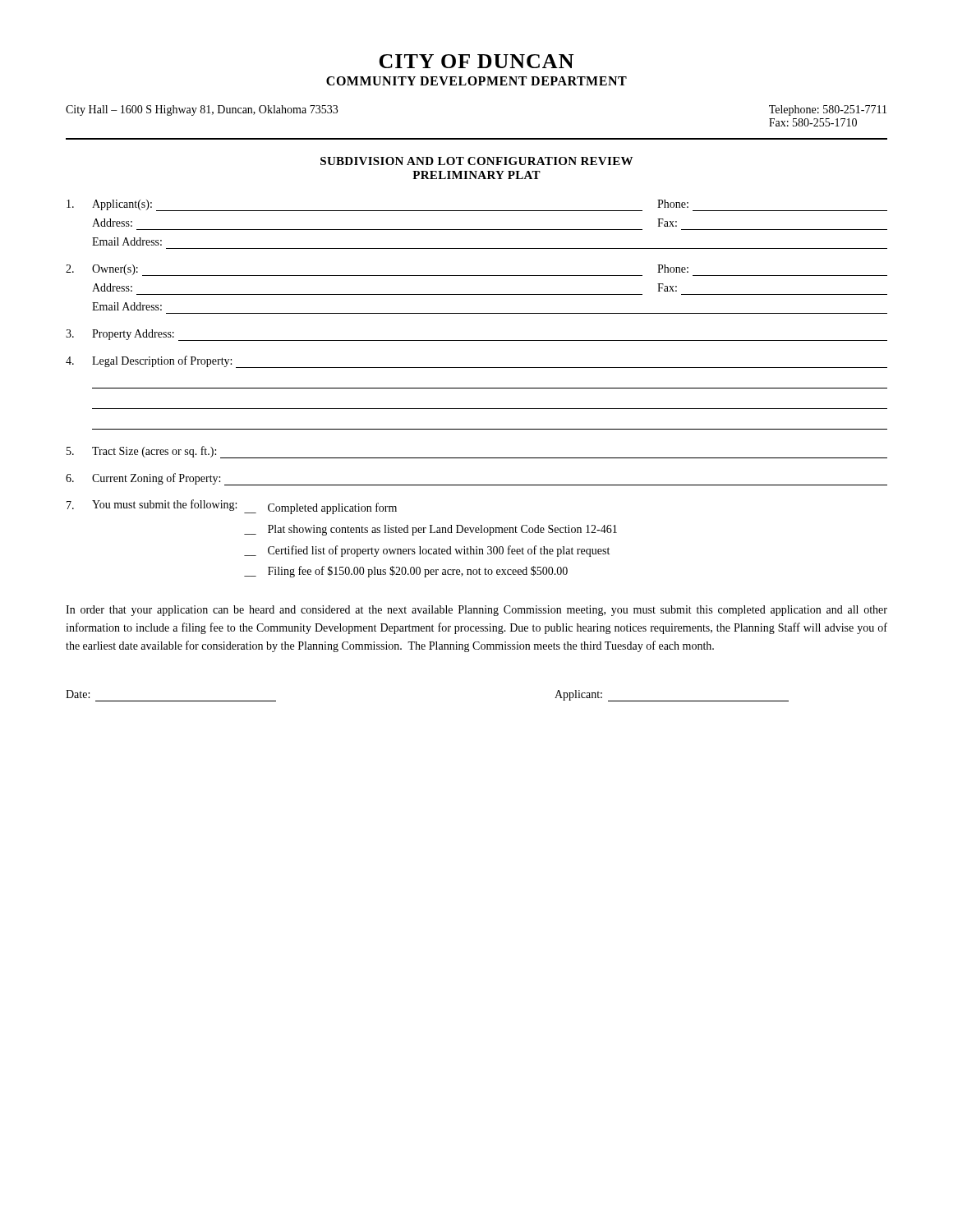This screenshot has width=953, height=1232.
Task: Find the list item containing "6. Current Zoning of Property:"
Action: click(x=476, y=481)
